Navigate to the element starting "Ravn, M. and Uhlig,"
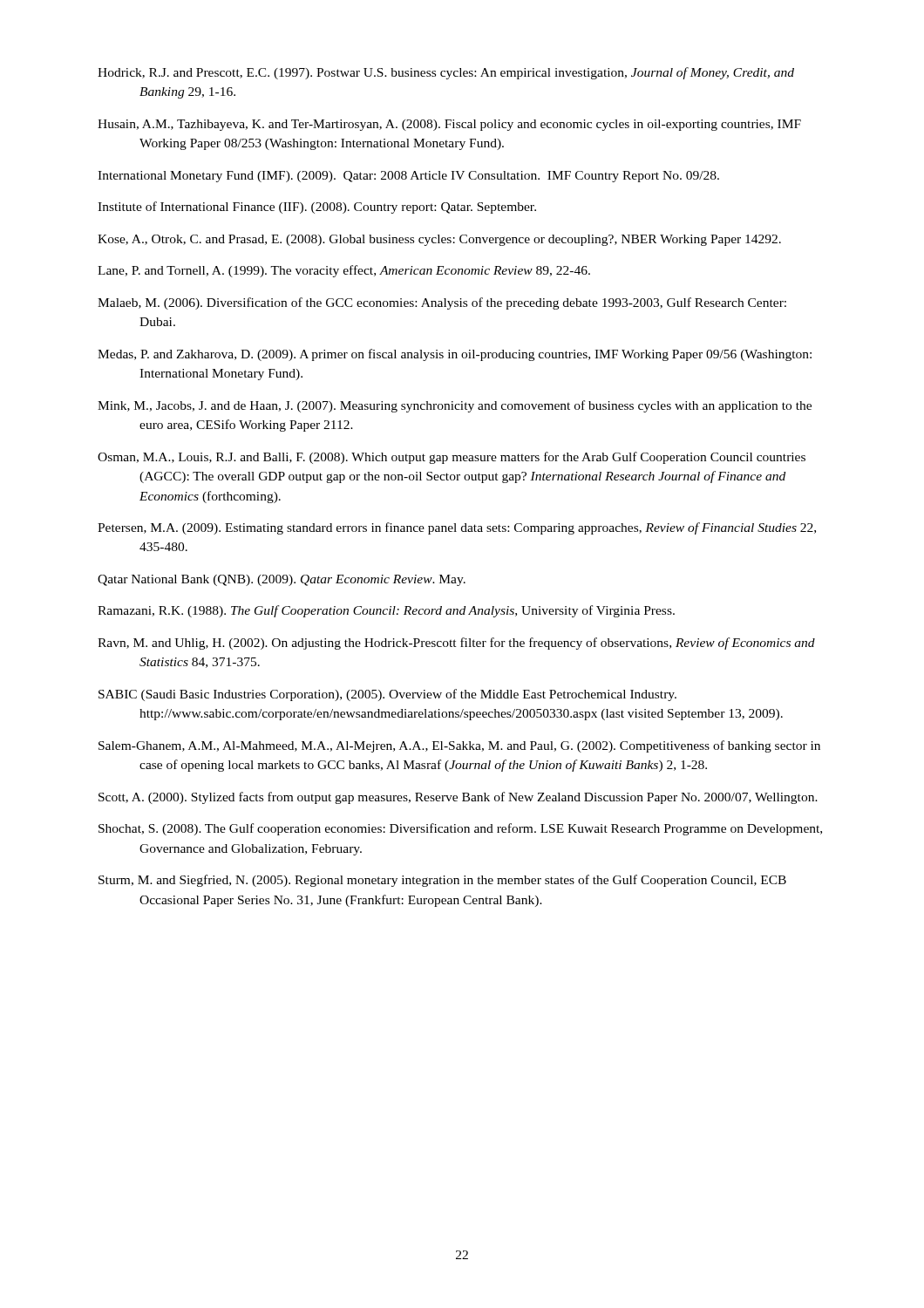Viewport: 924px width, 1308px height. [456, 652]
